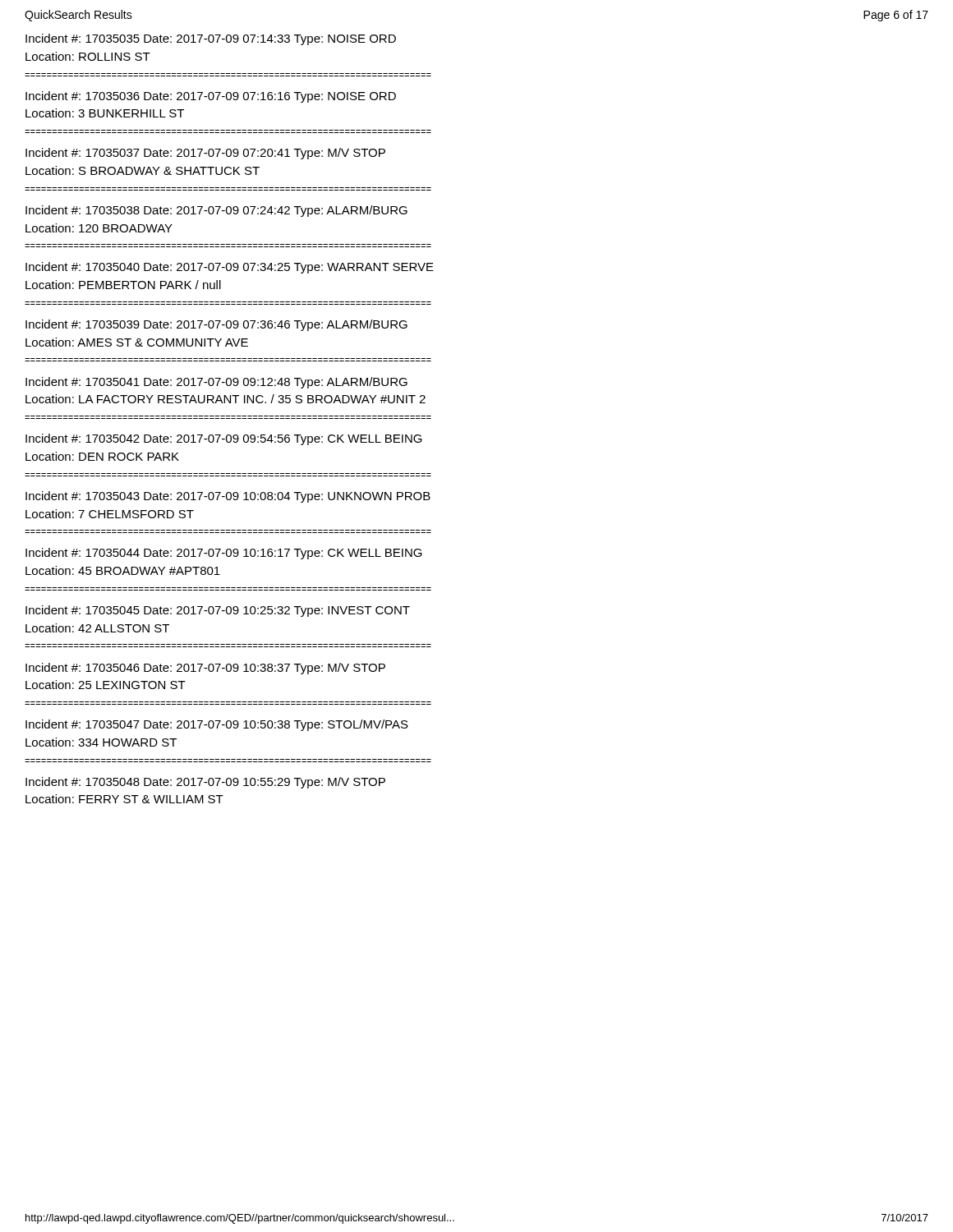
Task: Select the element starting "Incident #: 17035039 Date: 2017-07-09 07:36:46 Type:"
Action: click(x=216, y=325)
